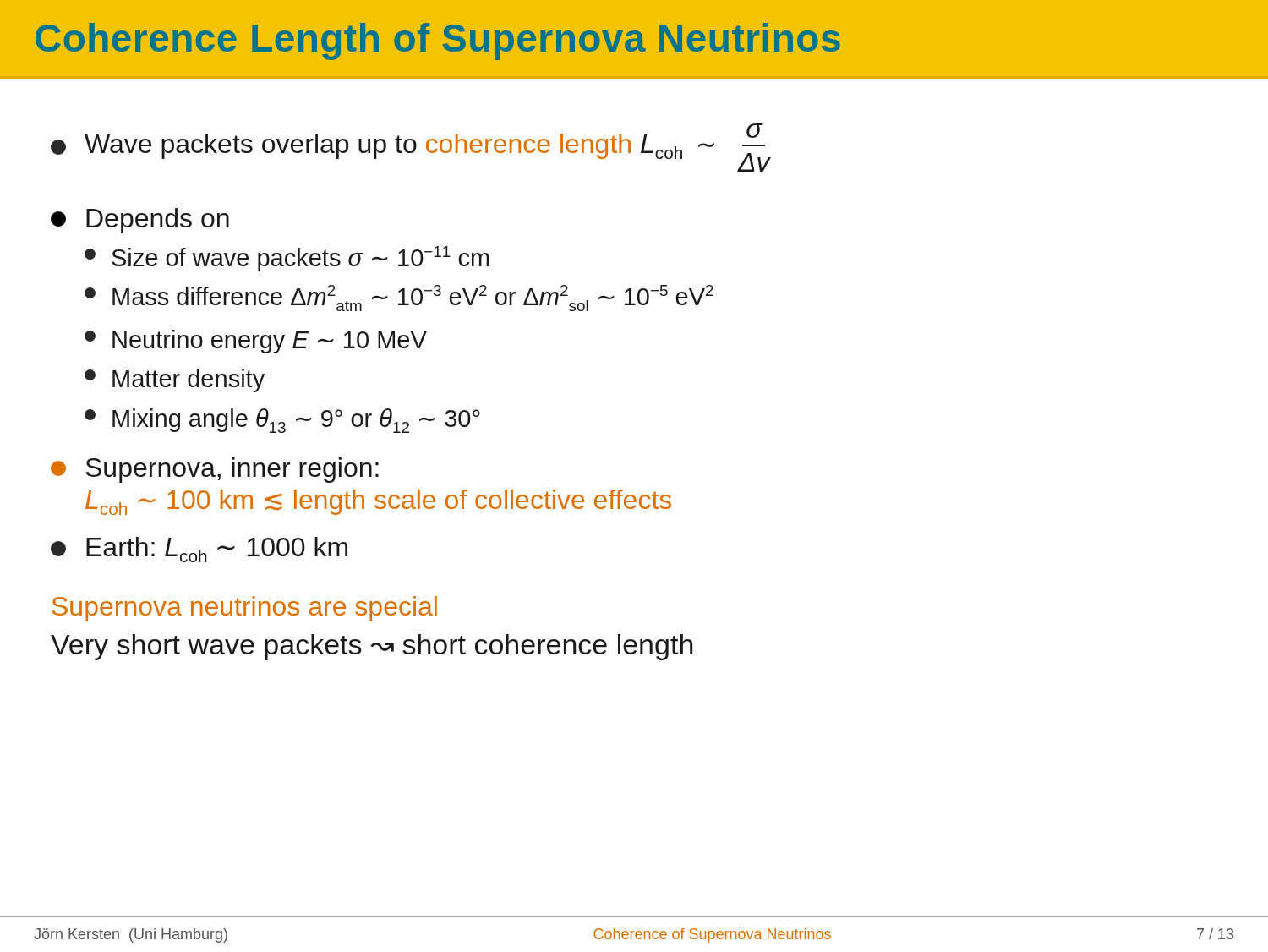Click on the list item with the text "Neutrino energy E ∼ 10 MeV"

coord(256,340)
